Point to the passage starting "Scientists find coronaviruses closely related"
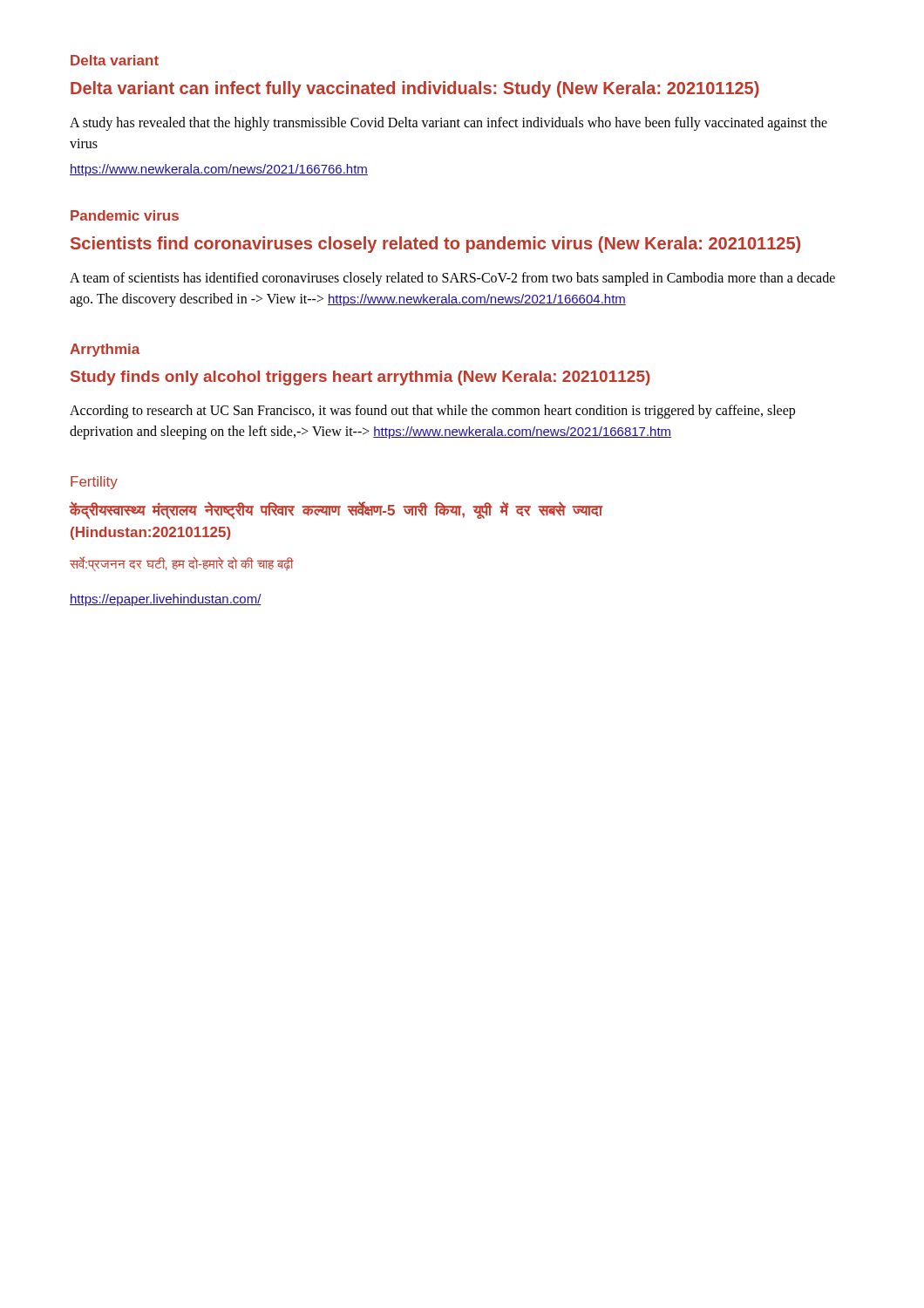This screenshot has height=1308, width=924. 436,243
